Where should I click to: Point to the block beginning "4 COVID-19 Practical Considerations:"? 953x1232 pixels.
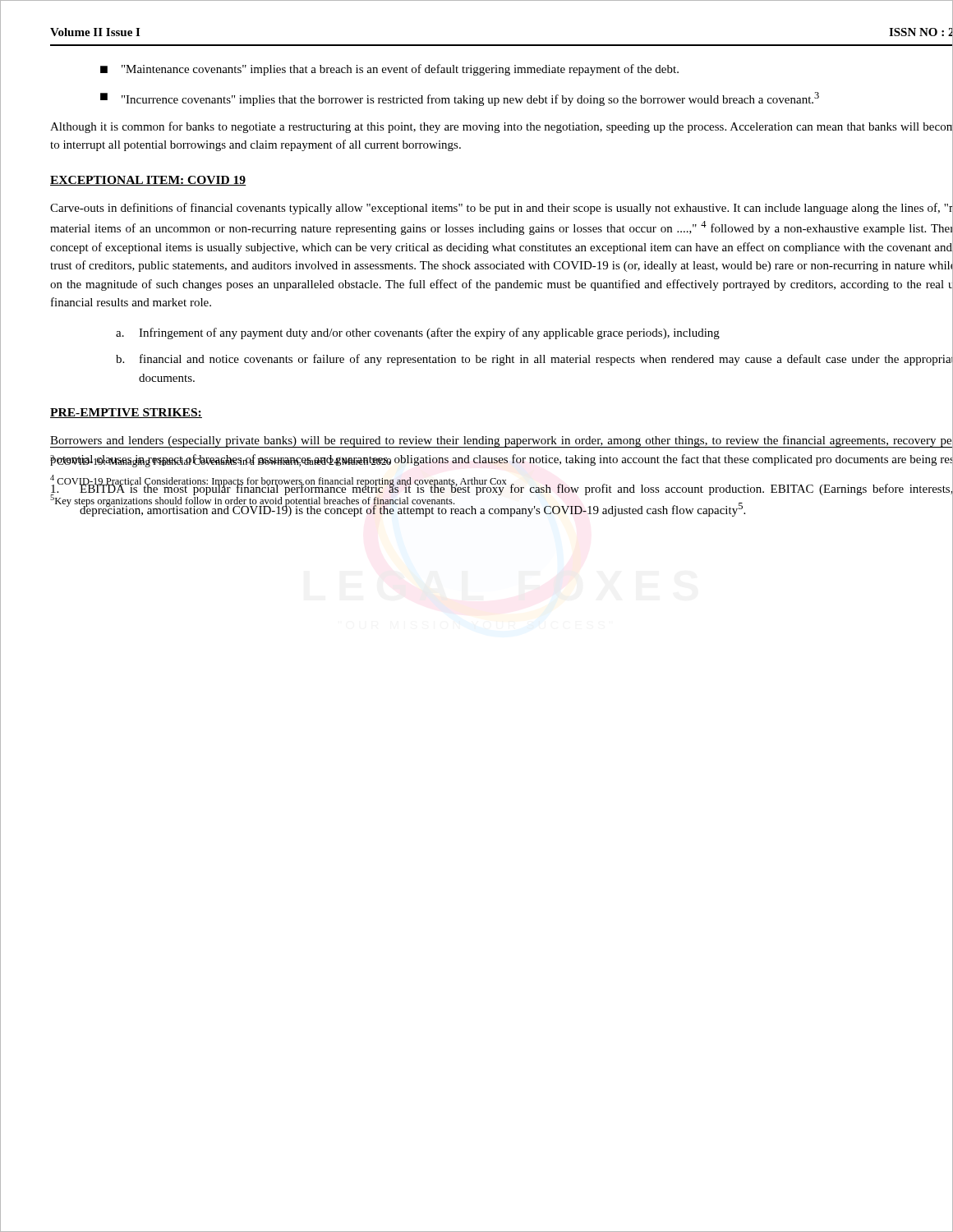278,480
